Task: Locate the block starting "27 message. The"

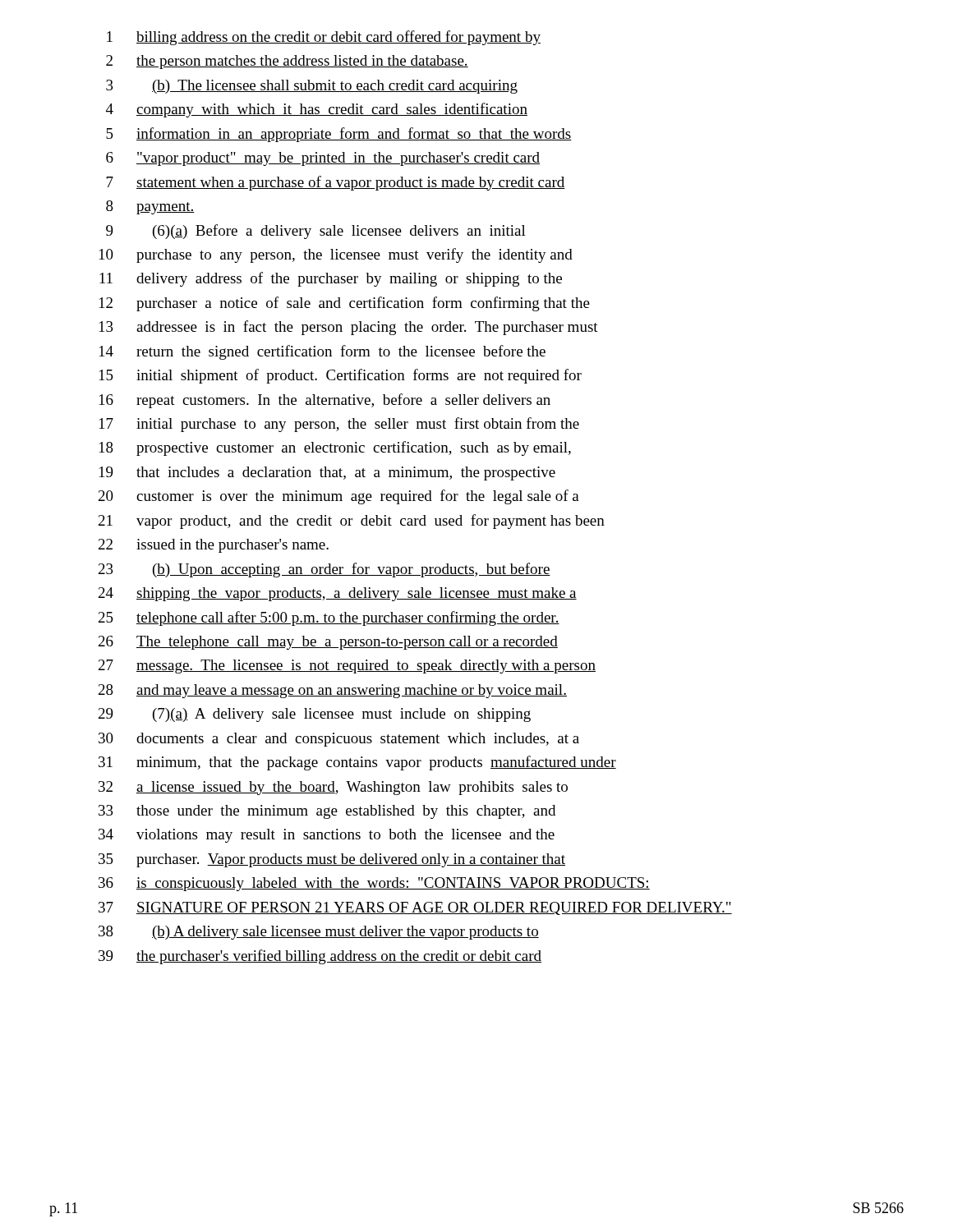Action: (485, 665)
